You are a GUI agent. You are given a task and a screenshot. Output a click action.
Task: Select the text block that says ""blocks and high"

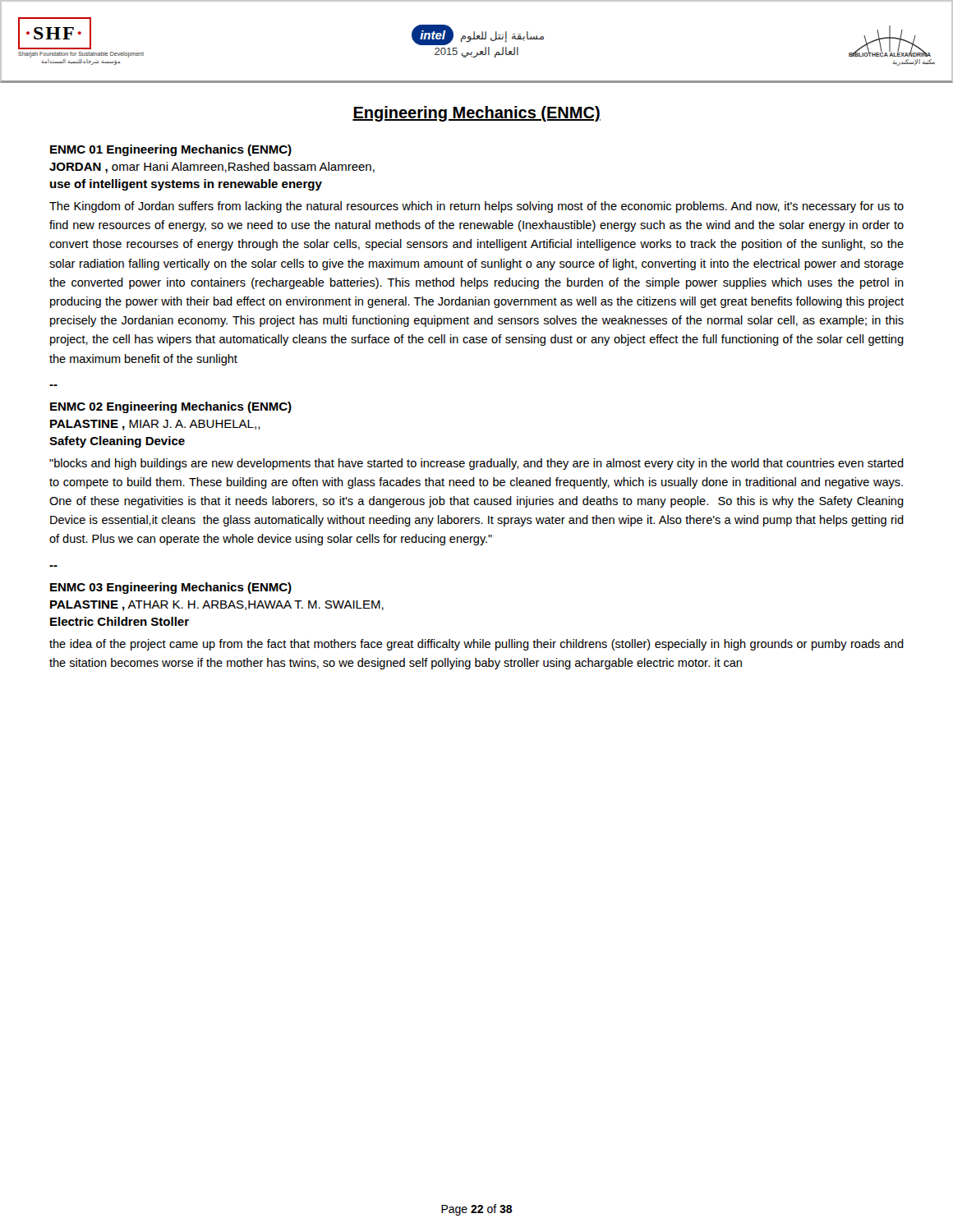pos(476,502)
